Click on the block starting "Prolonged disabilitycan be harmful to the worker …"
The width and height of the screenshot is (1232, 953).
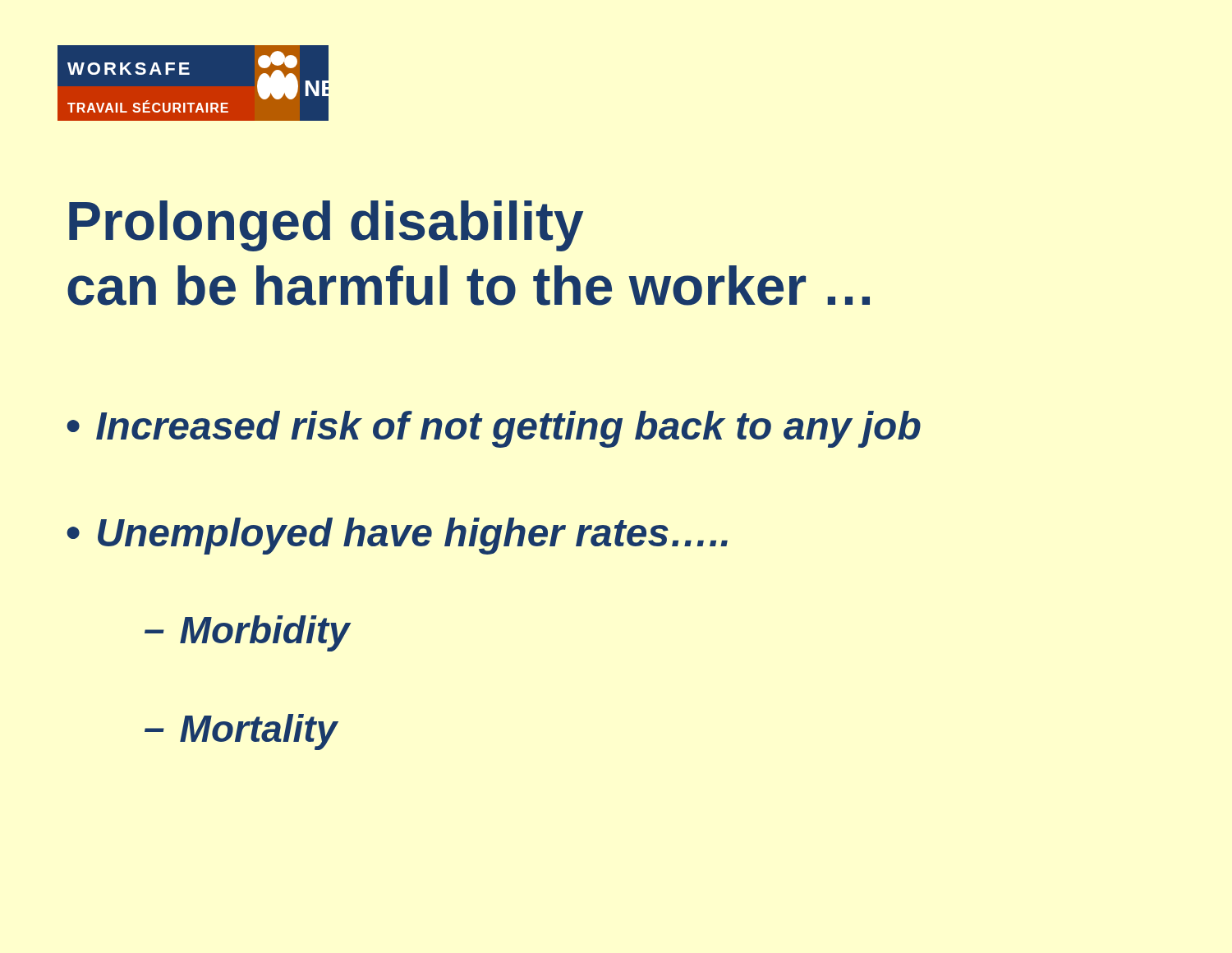pos(616,254)
